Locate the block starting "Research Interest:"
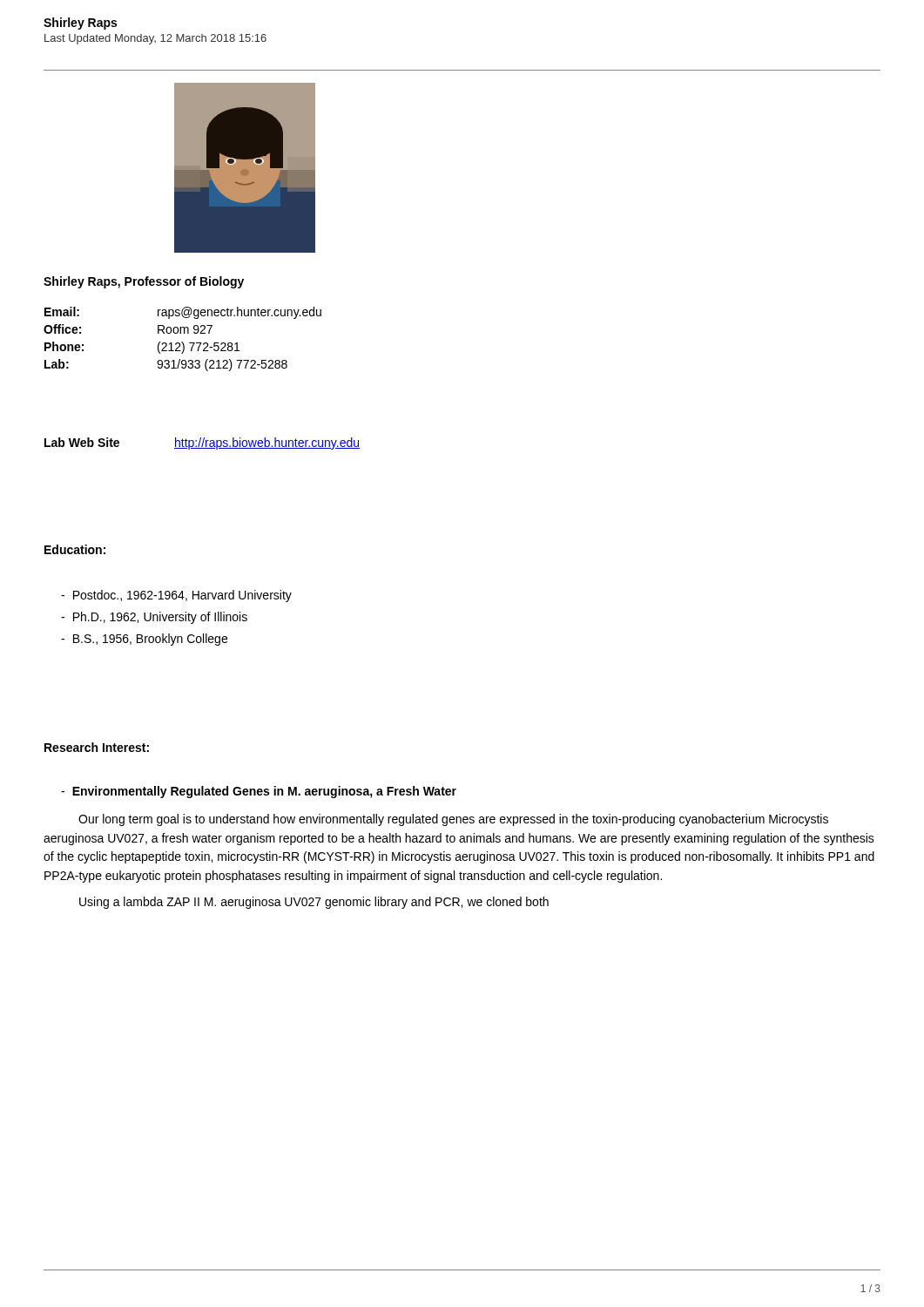This screenshot has height=1307, width=924. [x=97, y=748]
